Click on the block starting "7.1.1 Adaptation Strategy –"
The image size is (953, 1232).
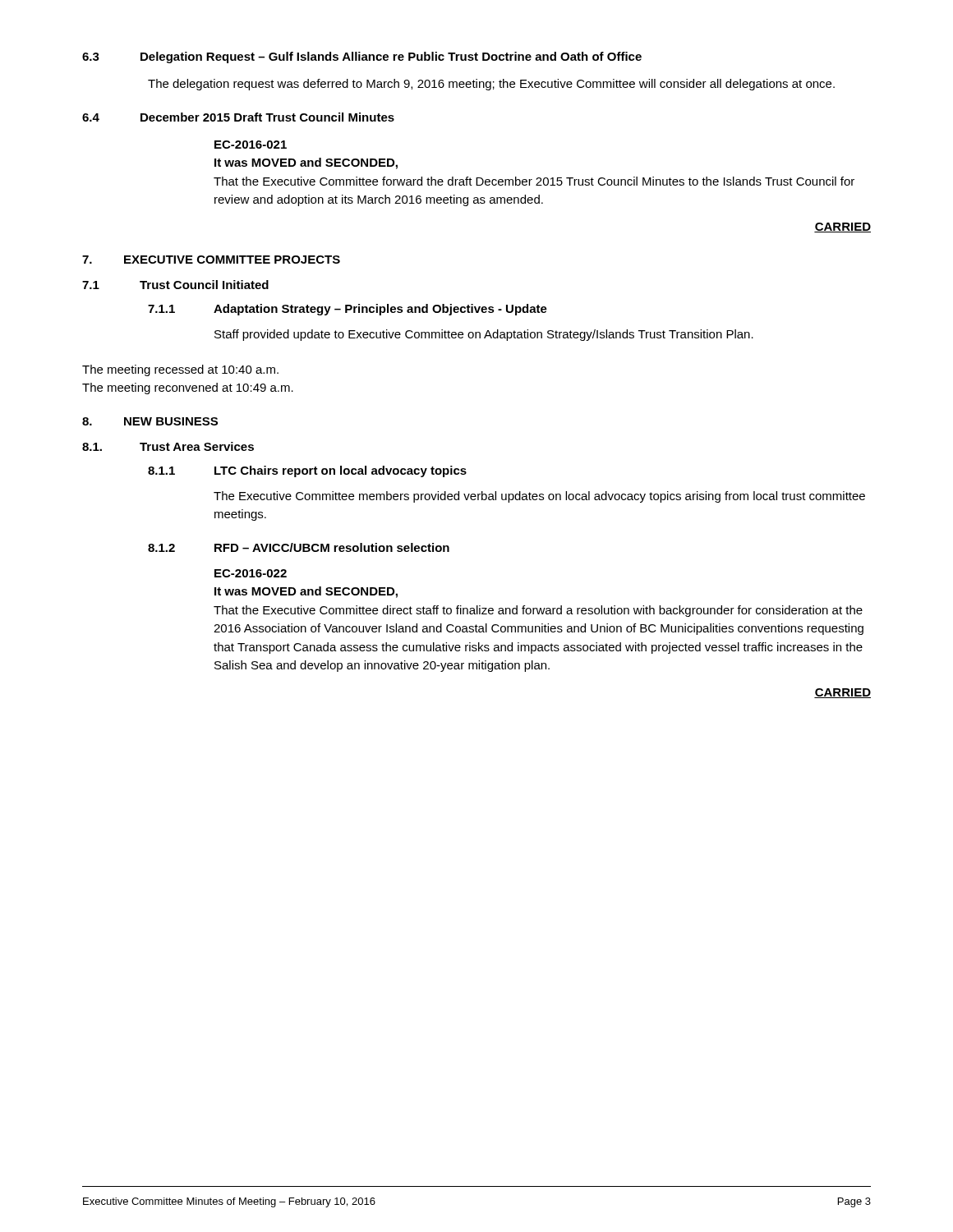coord(348,308)
